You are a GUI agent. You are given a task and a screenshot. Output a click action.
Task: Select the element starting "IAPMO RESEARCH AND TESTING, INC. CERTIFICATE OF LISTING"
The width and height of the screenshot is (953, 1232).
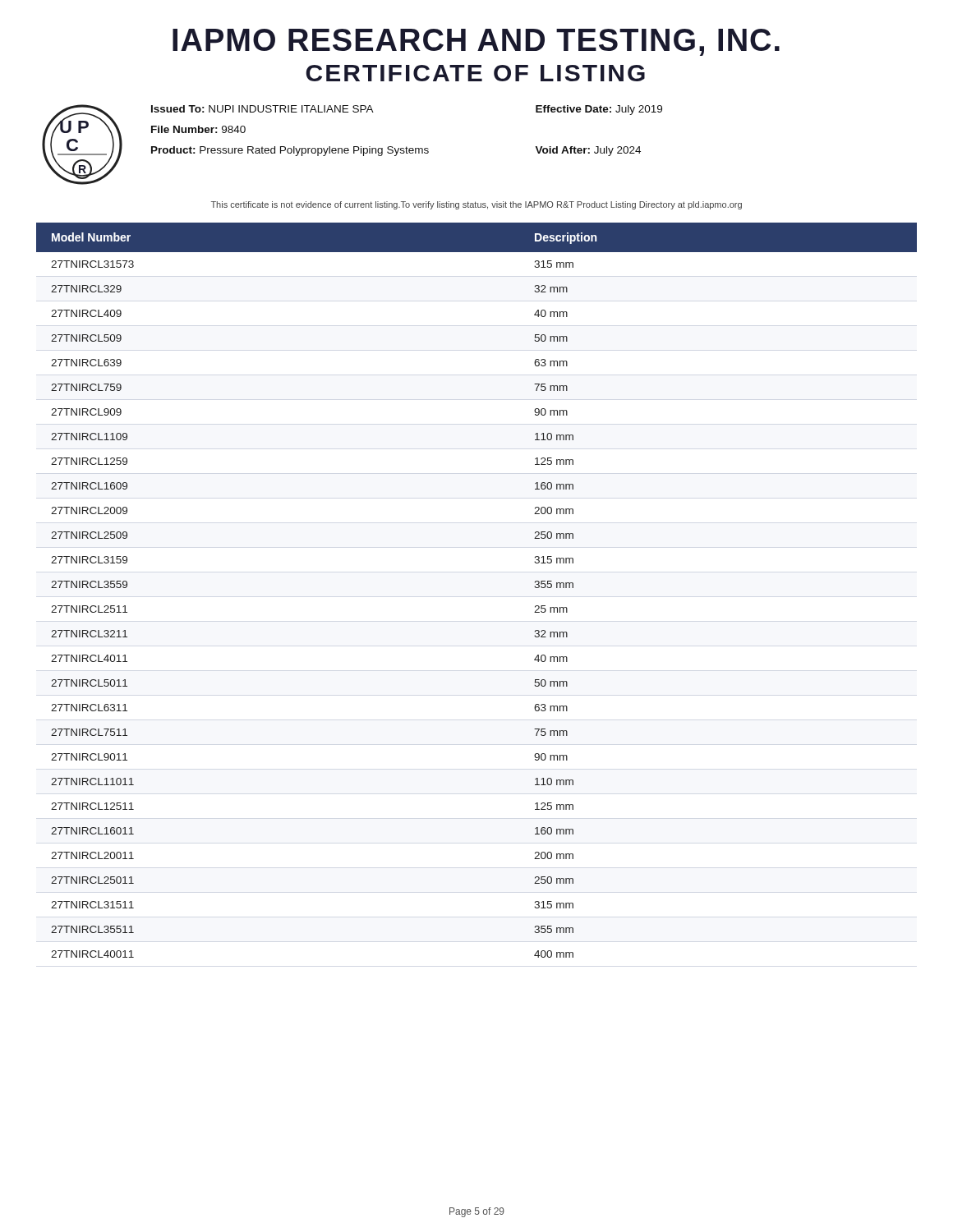[x=476, y=55]
